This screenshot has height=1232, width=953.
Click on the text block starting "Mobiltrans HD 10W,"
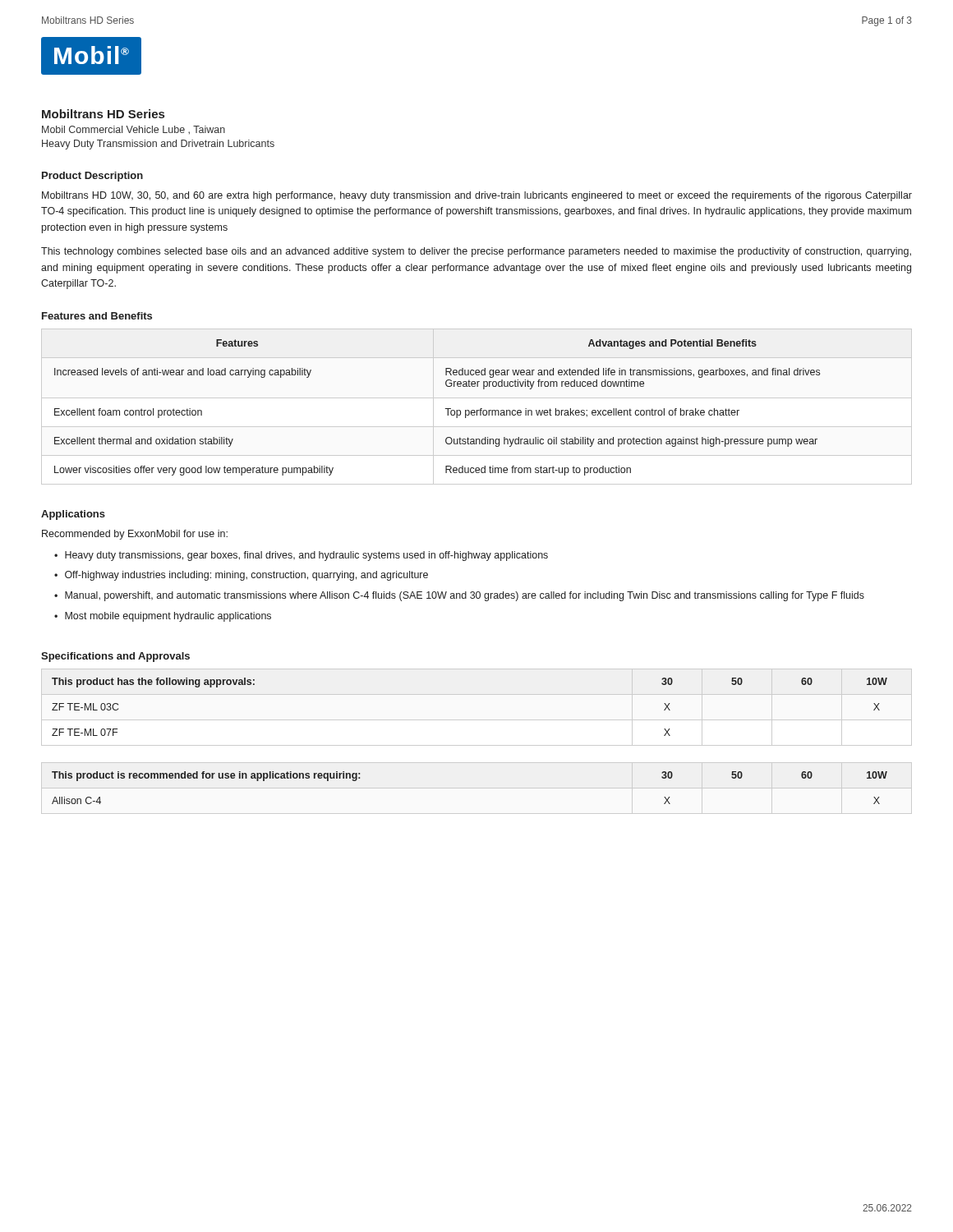(x=476, y=211)
